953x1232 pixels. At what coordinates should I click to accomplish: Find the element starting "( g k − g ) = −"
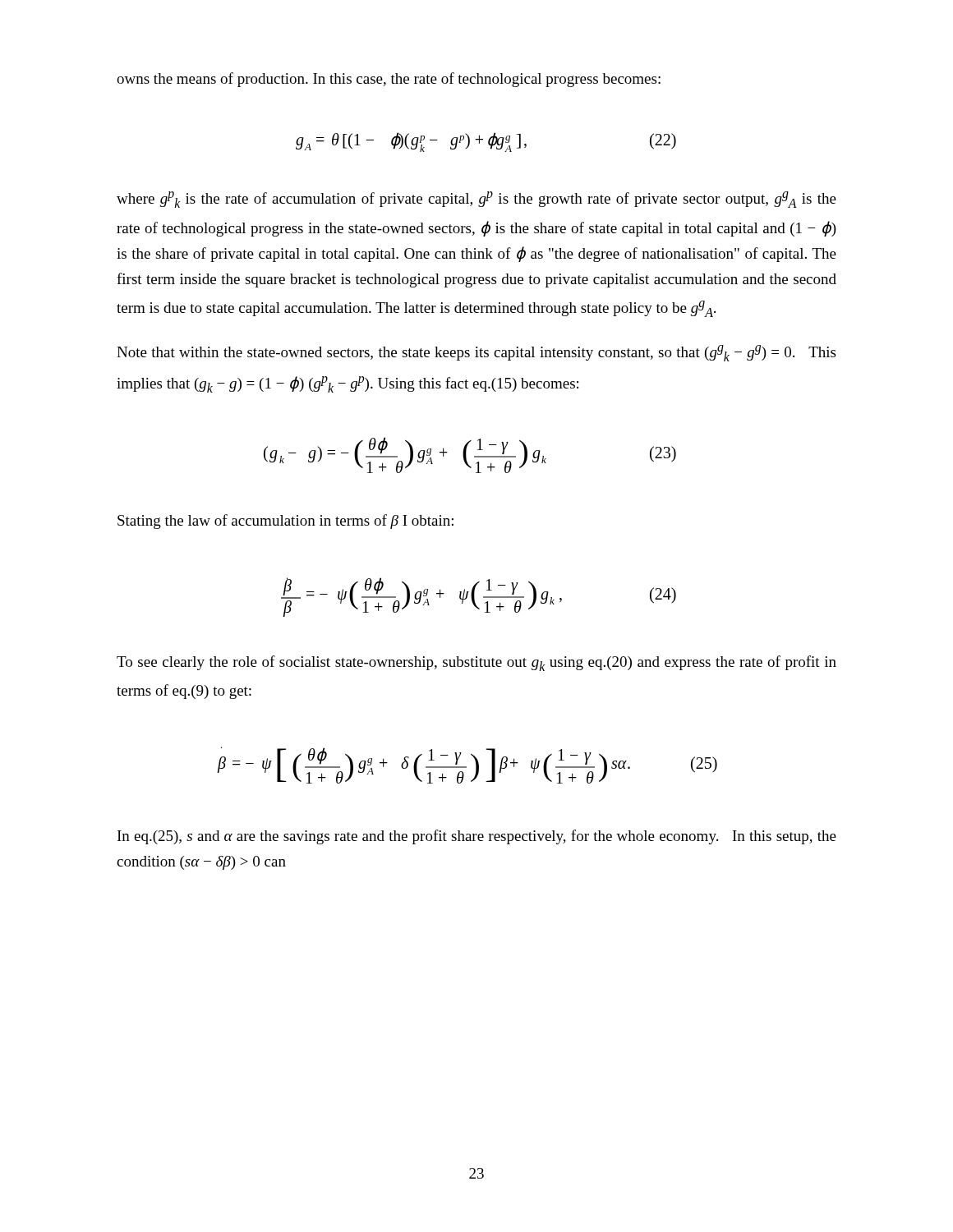click(476, 455)
